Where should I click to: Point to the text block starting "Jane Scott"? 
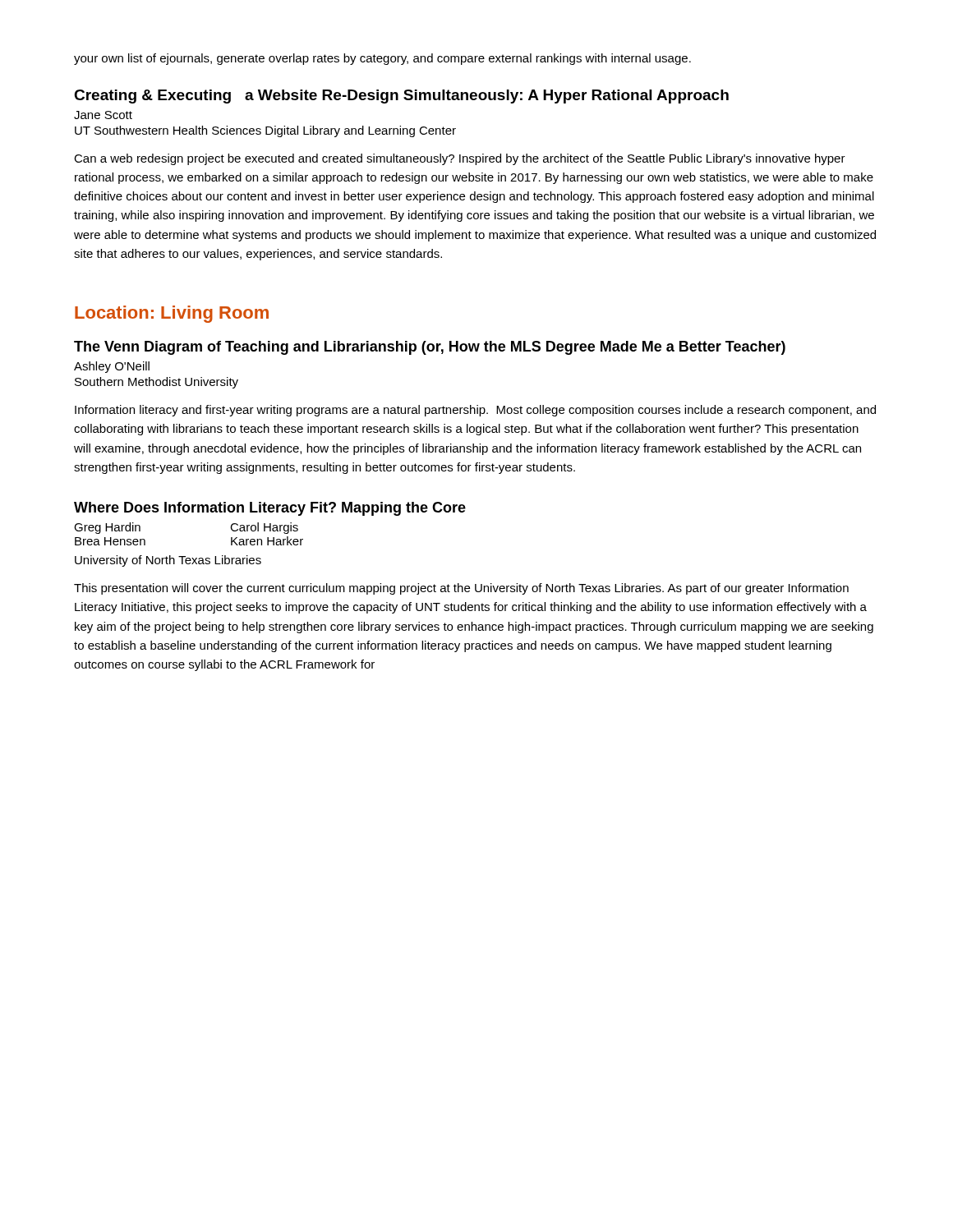[x=103, y=114]
